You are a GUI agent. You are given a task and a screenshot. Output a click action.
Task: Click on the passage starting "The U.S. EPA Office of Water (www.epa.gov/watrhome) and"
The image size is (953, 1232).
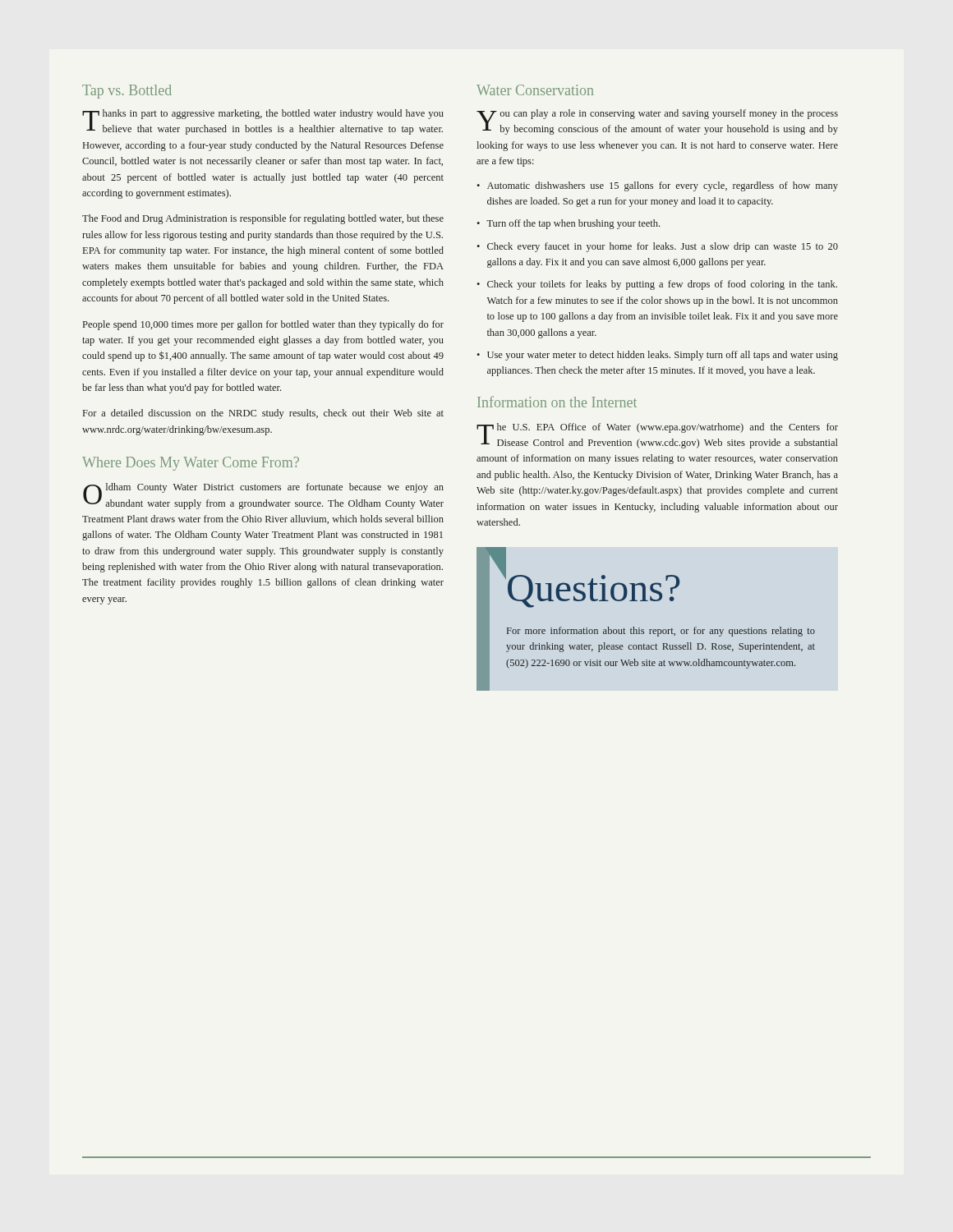point(657,474)
